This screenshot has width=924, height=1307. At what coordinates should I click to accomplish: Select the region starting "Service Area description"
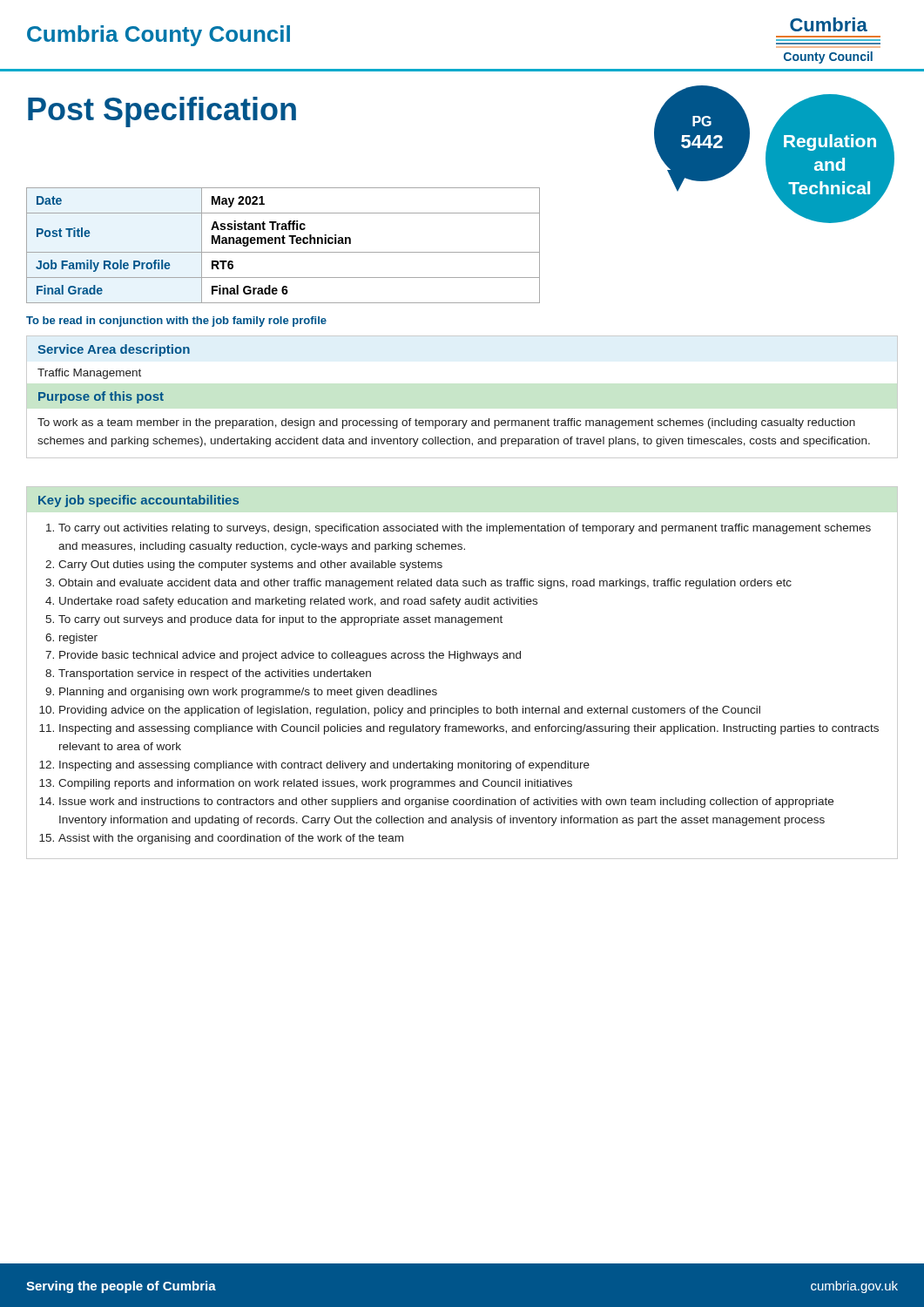click(x=114, y=349)
